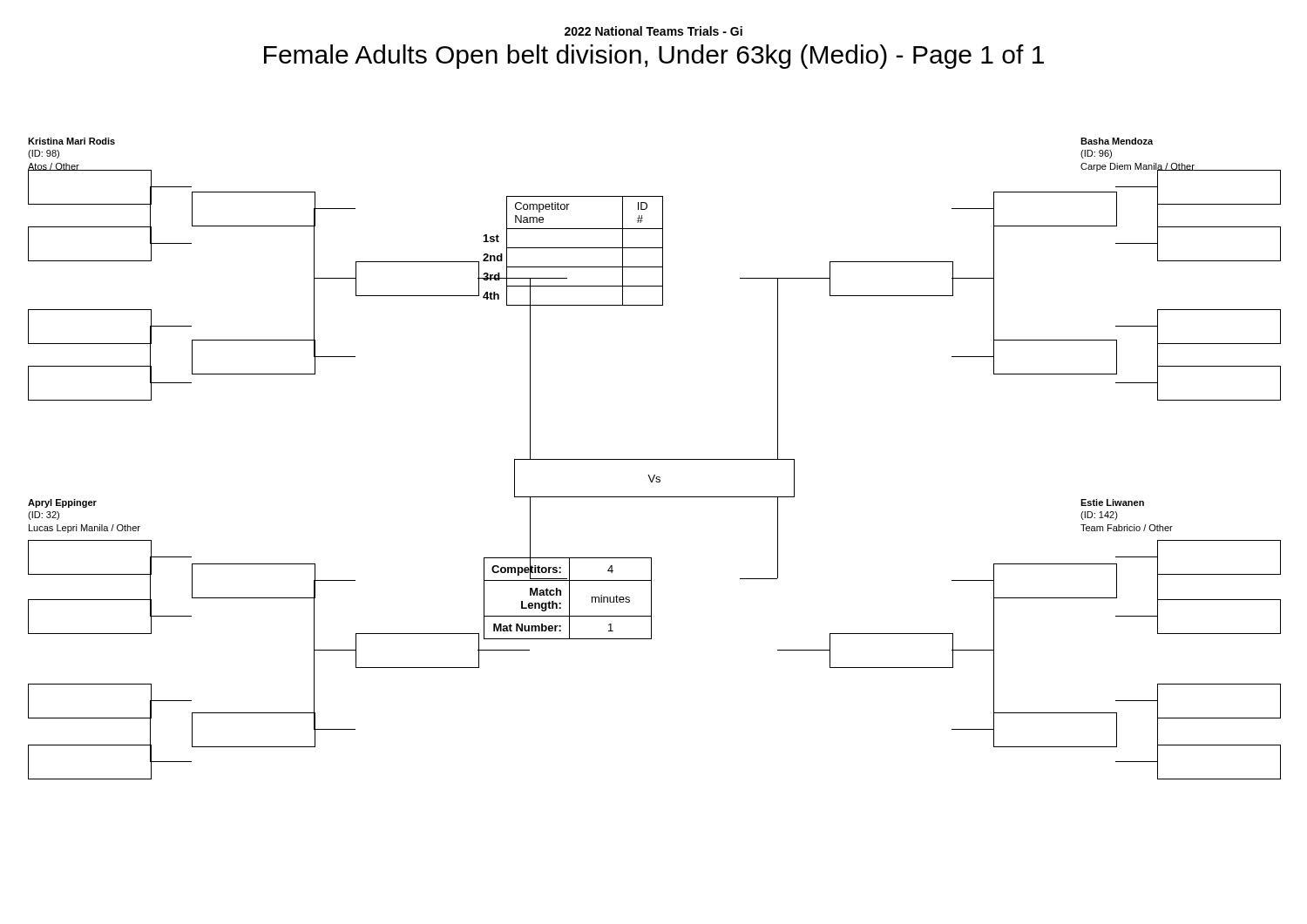This screenshot has width=1307, height=924.
Task: Navigate to the passage starting "2022 National Teams Trials - Gi Female"
Action: click(654, 47)
